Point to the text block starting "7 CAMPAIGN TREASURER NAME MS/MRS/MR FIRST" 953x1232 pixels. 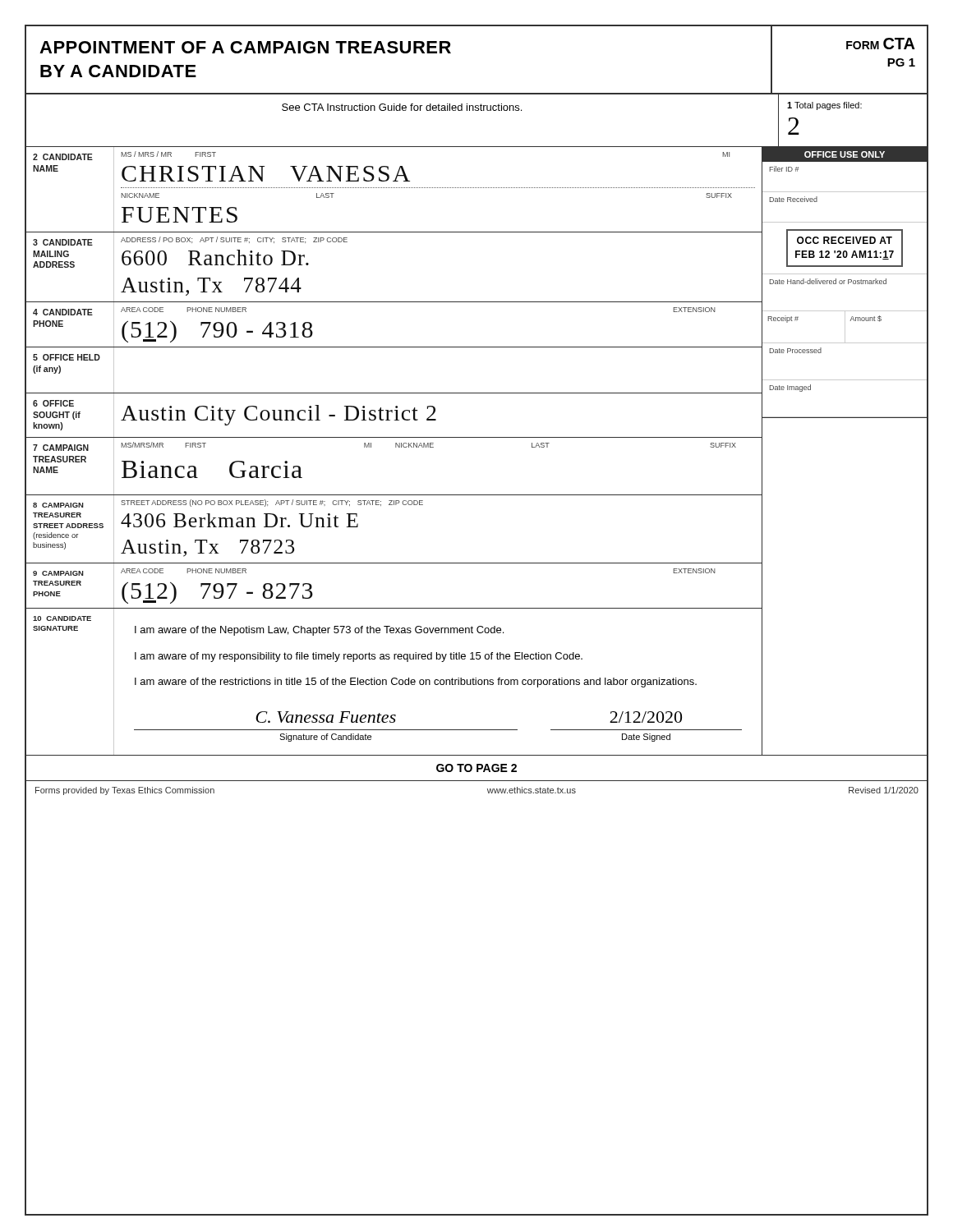pyautogui.click(x=394, y=466)
